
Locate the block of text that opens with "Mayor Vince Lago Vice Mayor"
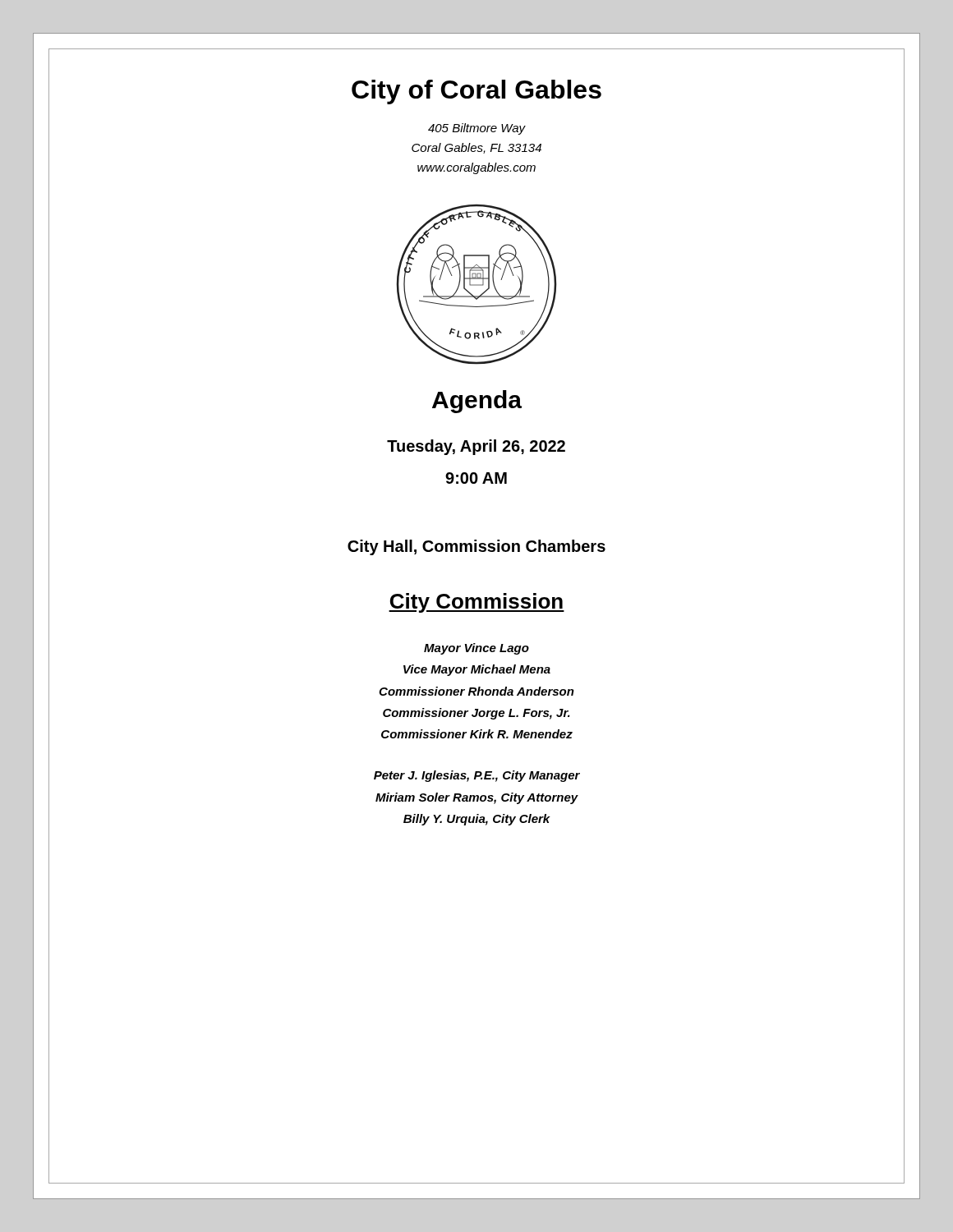pos(476,691)
